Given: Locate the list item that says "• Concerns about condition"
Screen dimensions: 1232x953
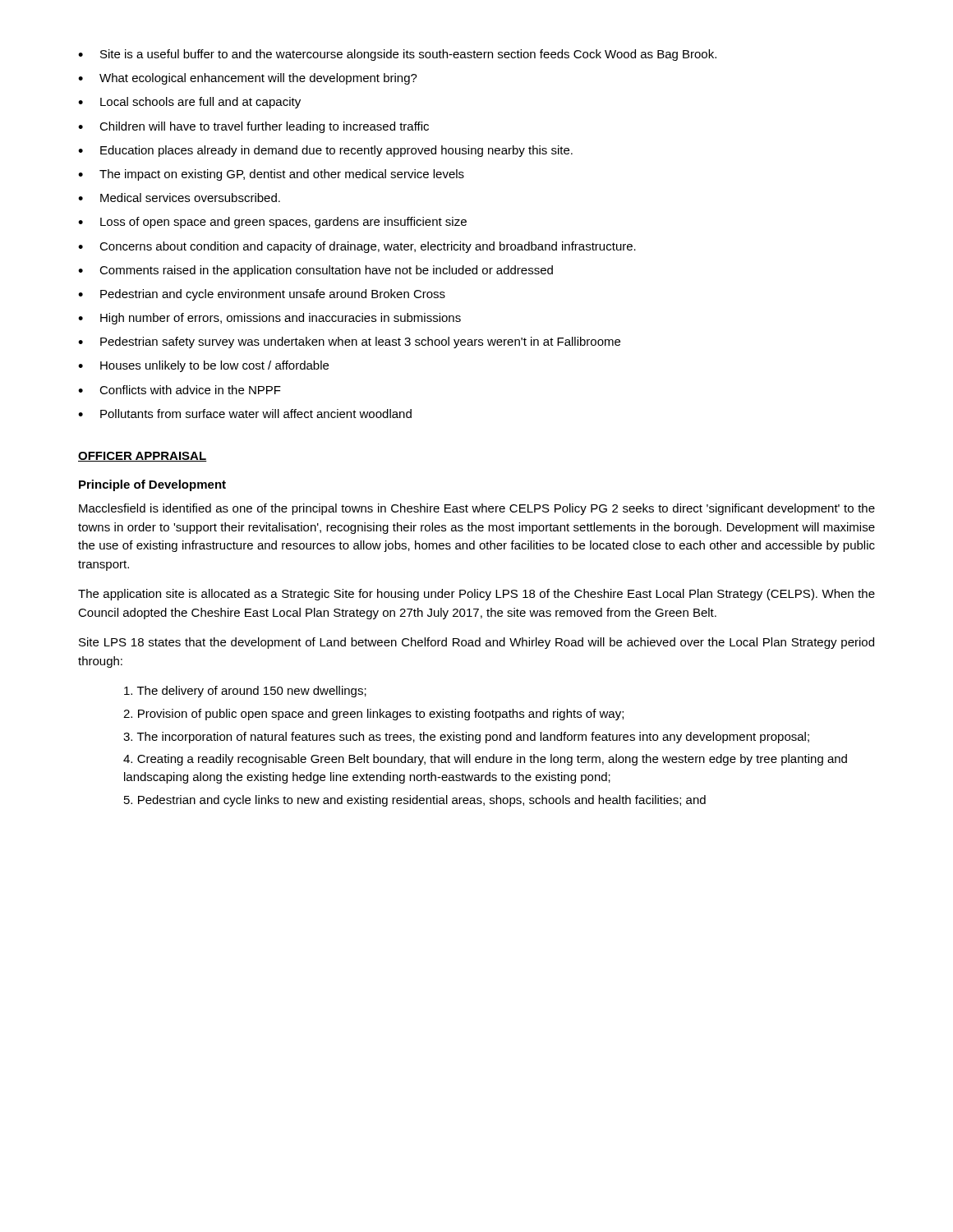Looking at the screenshot, I should click(x=476, y=247).
